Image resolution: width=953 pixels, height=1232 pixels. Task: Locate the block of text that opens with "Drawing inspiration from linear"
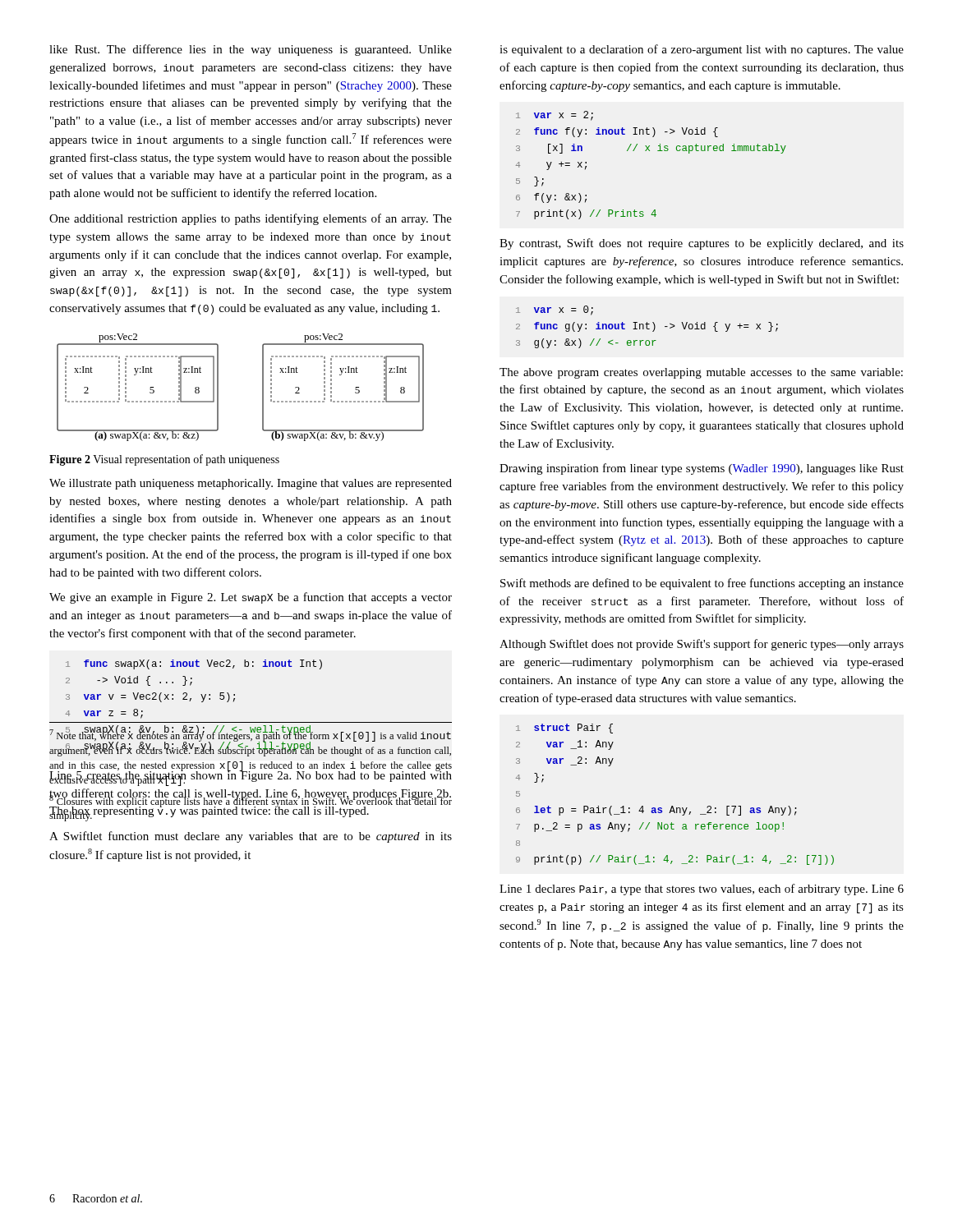coord(702,514)
